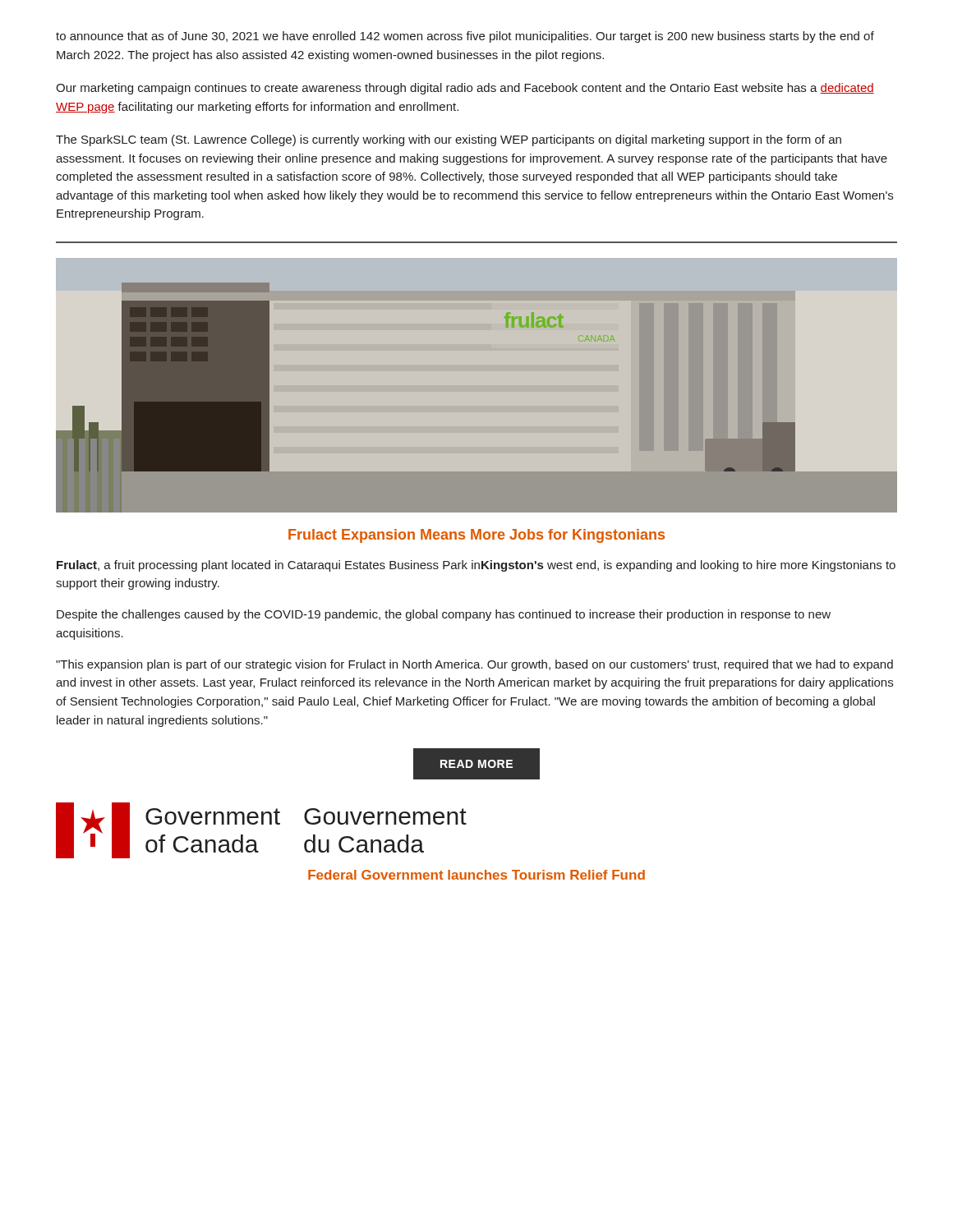
Task: Find the photo
Action: tap(476, 386)
